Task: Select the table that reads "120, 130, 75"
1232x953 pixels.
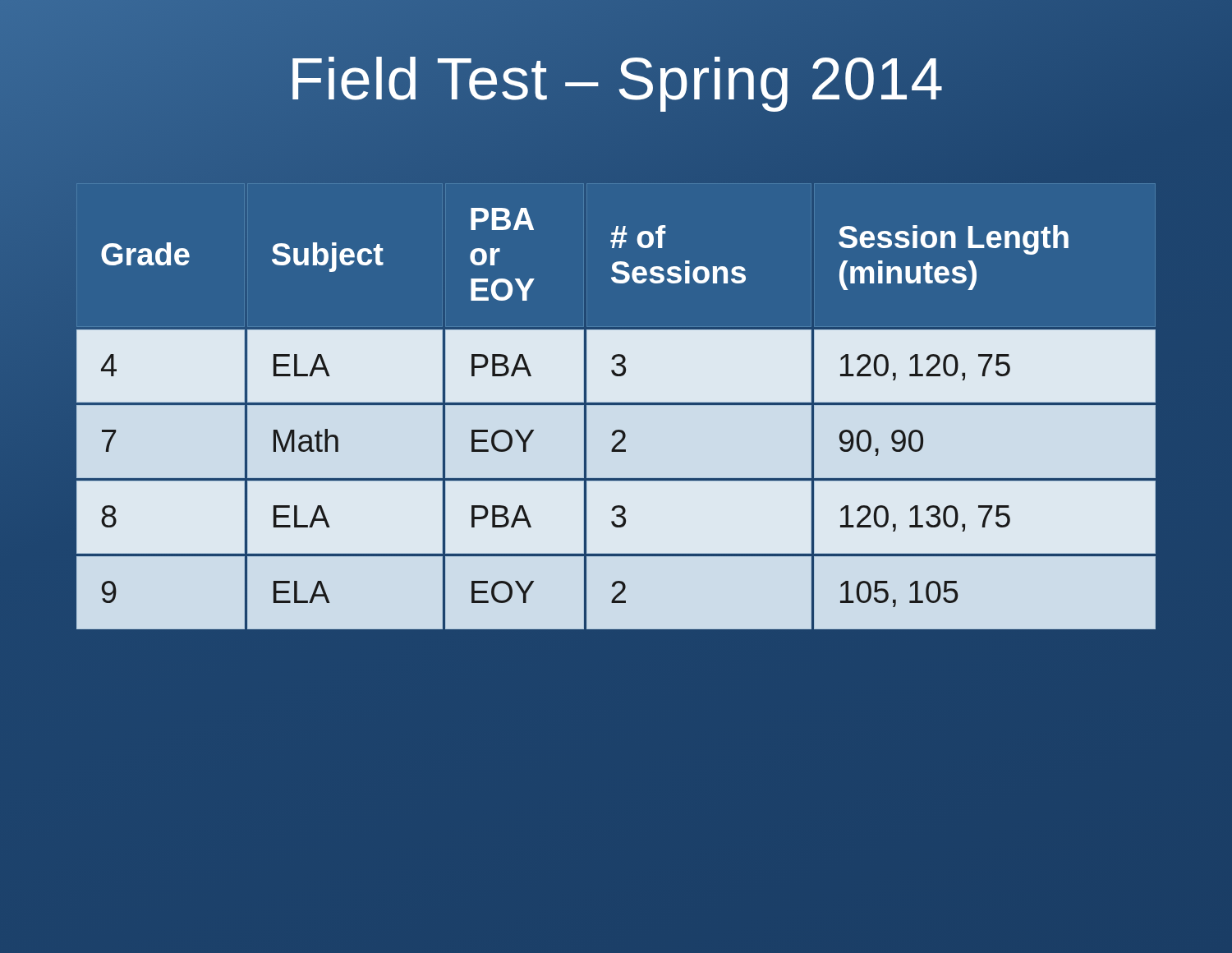Action: [616, 406]
